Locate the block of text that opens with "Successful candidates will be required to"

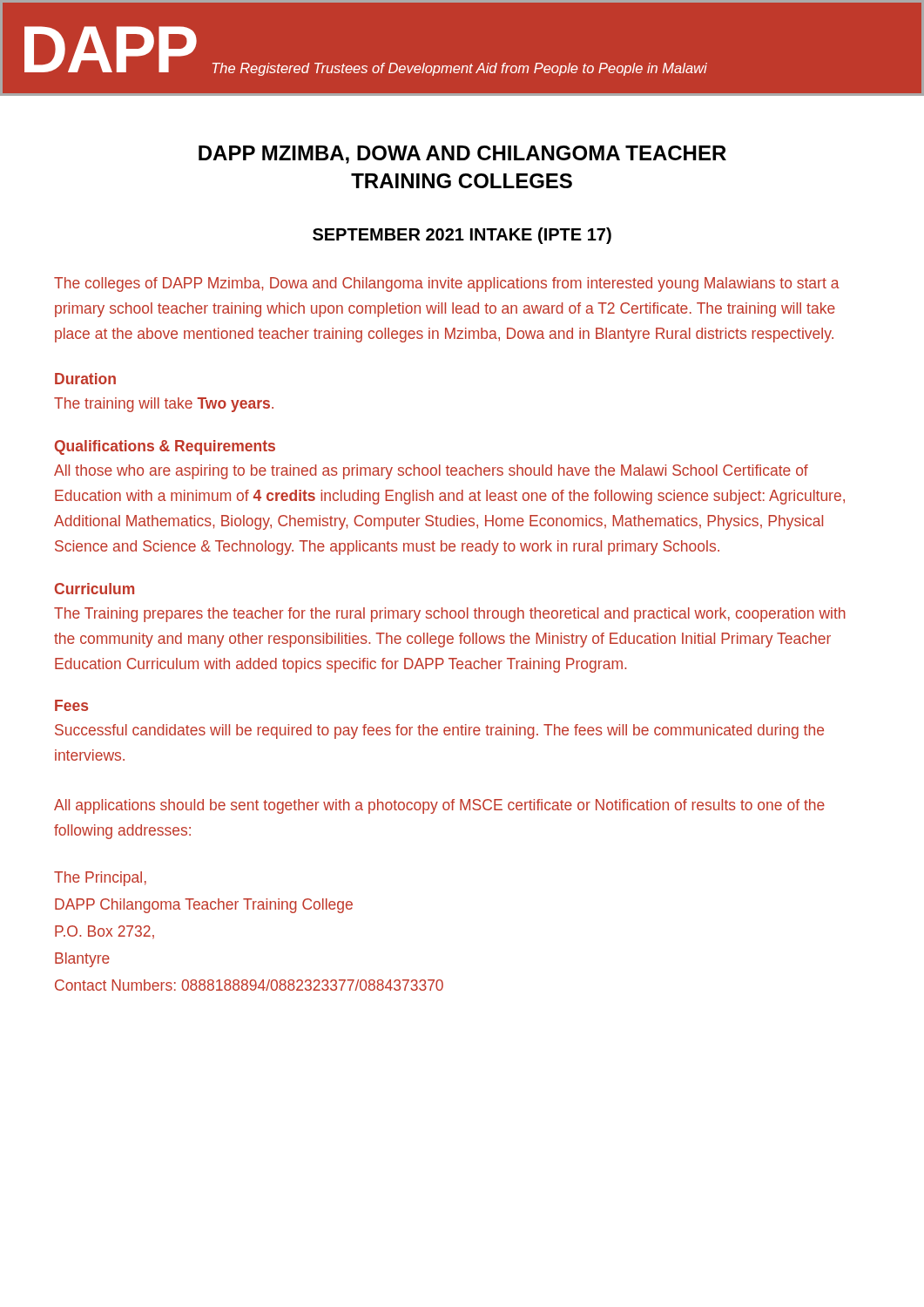pyautogui.click(x=439, y=743)
